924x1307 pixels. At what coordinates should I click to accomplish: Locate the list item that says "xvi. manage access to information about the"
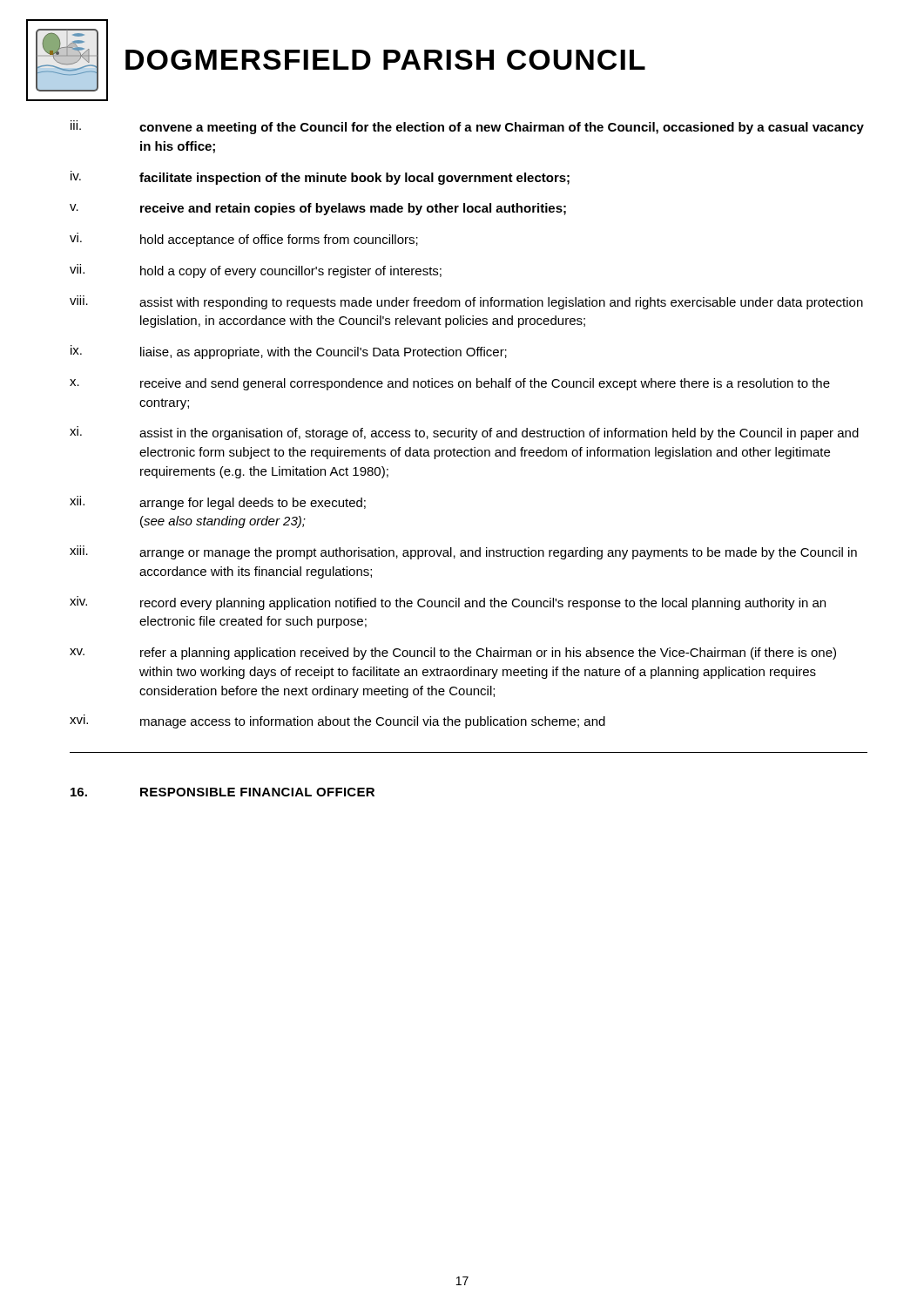click(469, 722)
